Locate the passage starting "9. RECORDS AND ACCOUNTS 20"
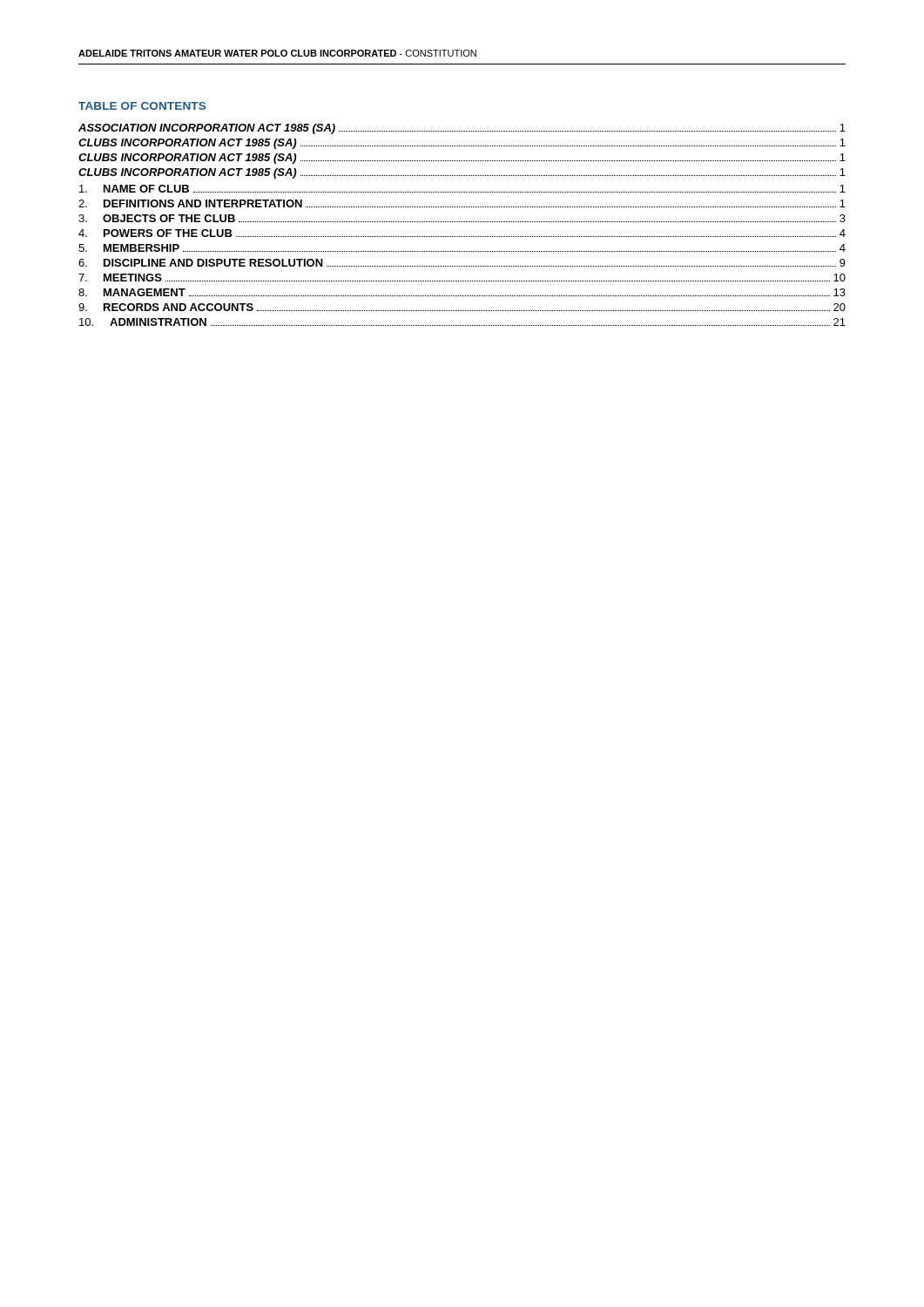Viewport: 924px width, 1307px height. pos(462,307)
